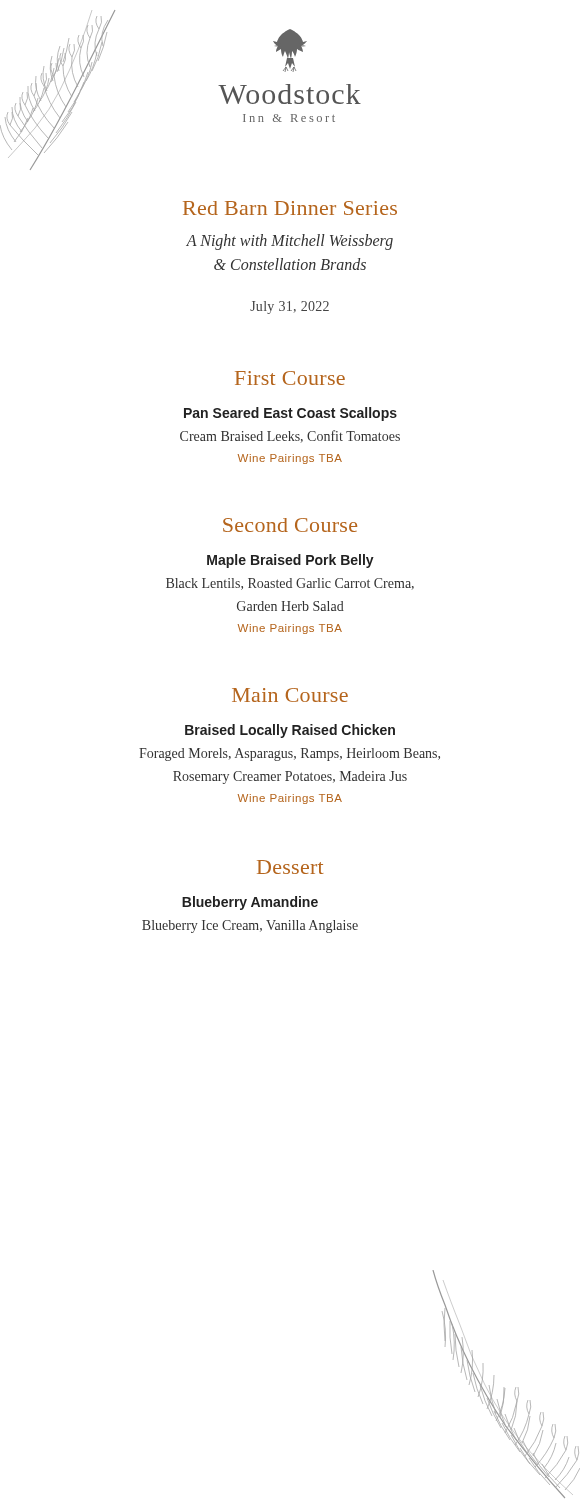The height and width of the screenshot is (1500, 580).
Task: Point to the text block starting "Red Barn Dinner Series"
Action: pos(290,208)
